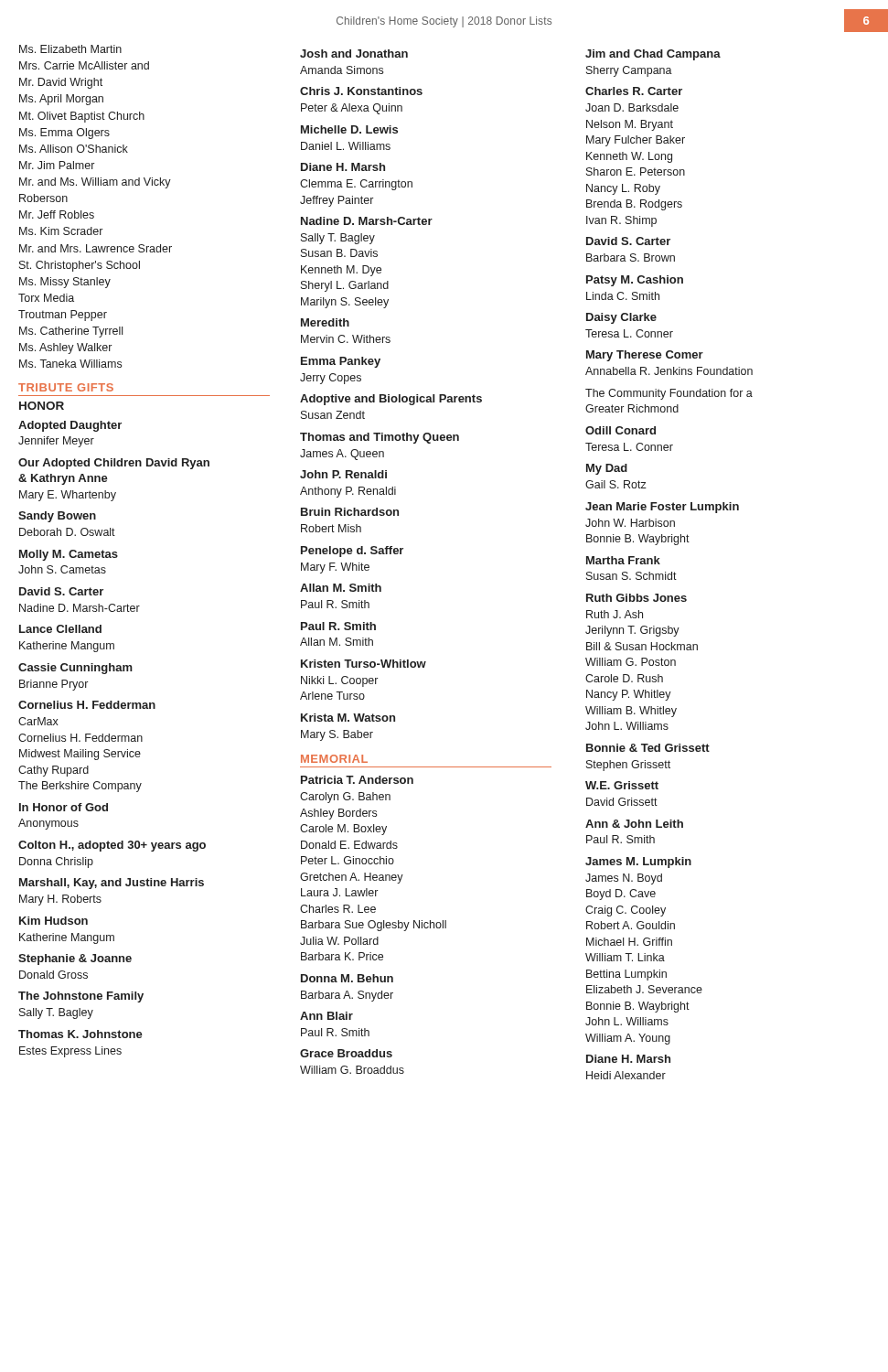Select the element starting "Ms. Elizabeth Martin"
The image size is (888, 1372).
pos(70,49)
